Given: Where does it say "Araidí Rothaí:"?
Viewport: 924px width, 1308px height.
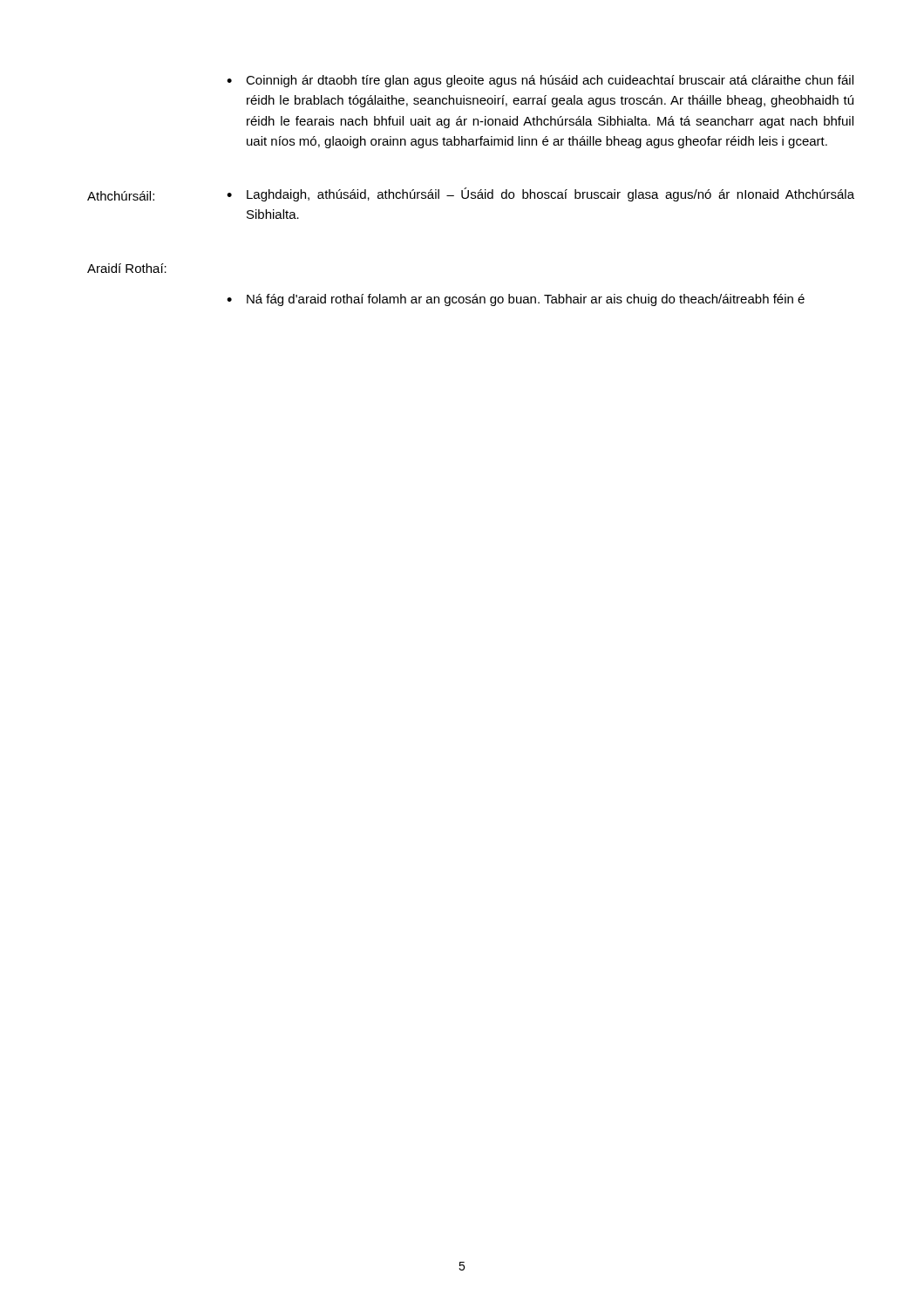Looking at the screenshot, I should tap(127, 268).
